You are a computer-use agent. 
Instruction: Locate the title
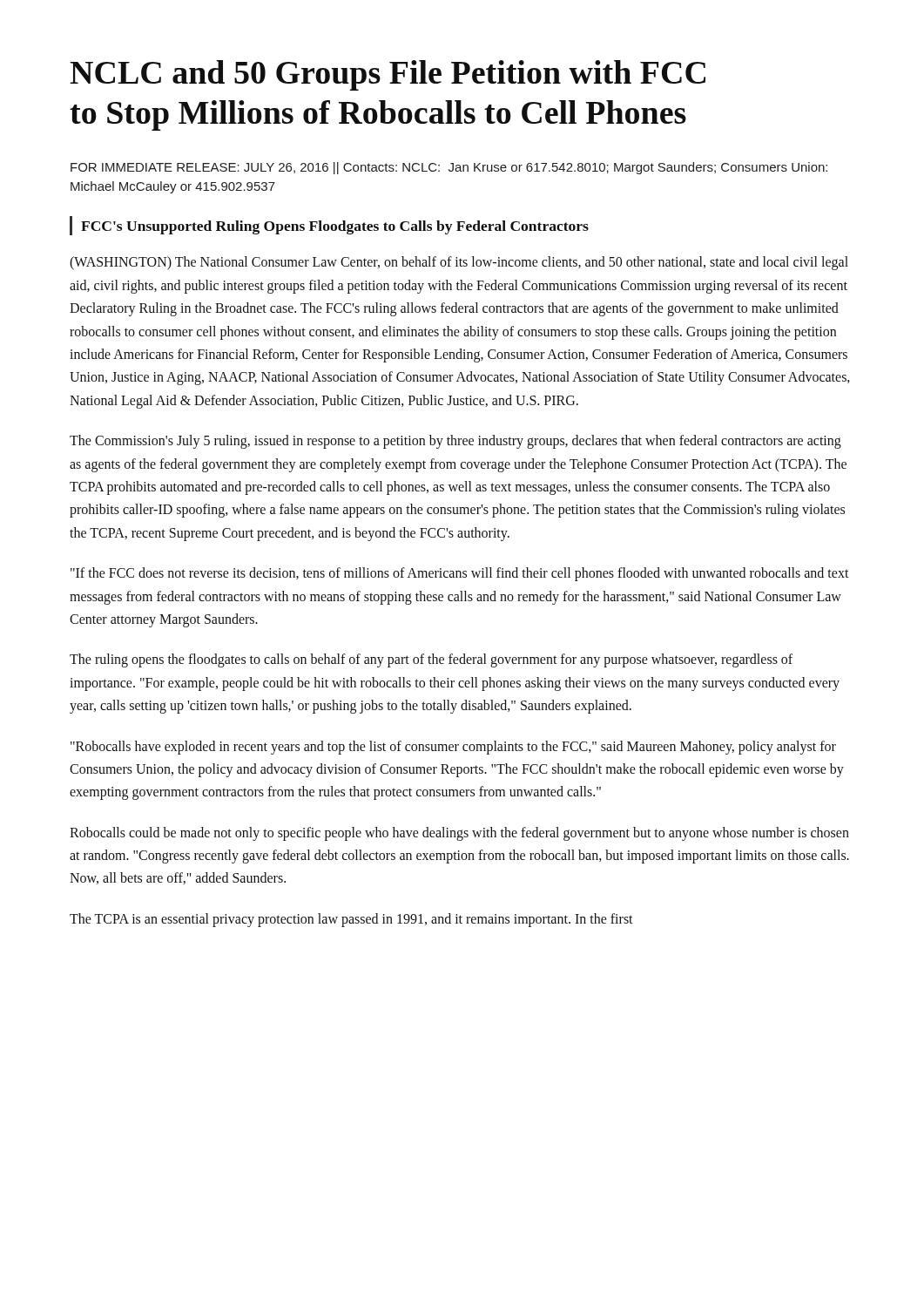click(x=462, y=93)
